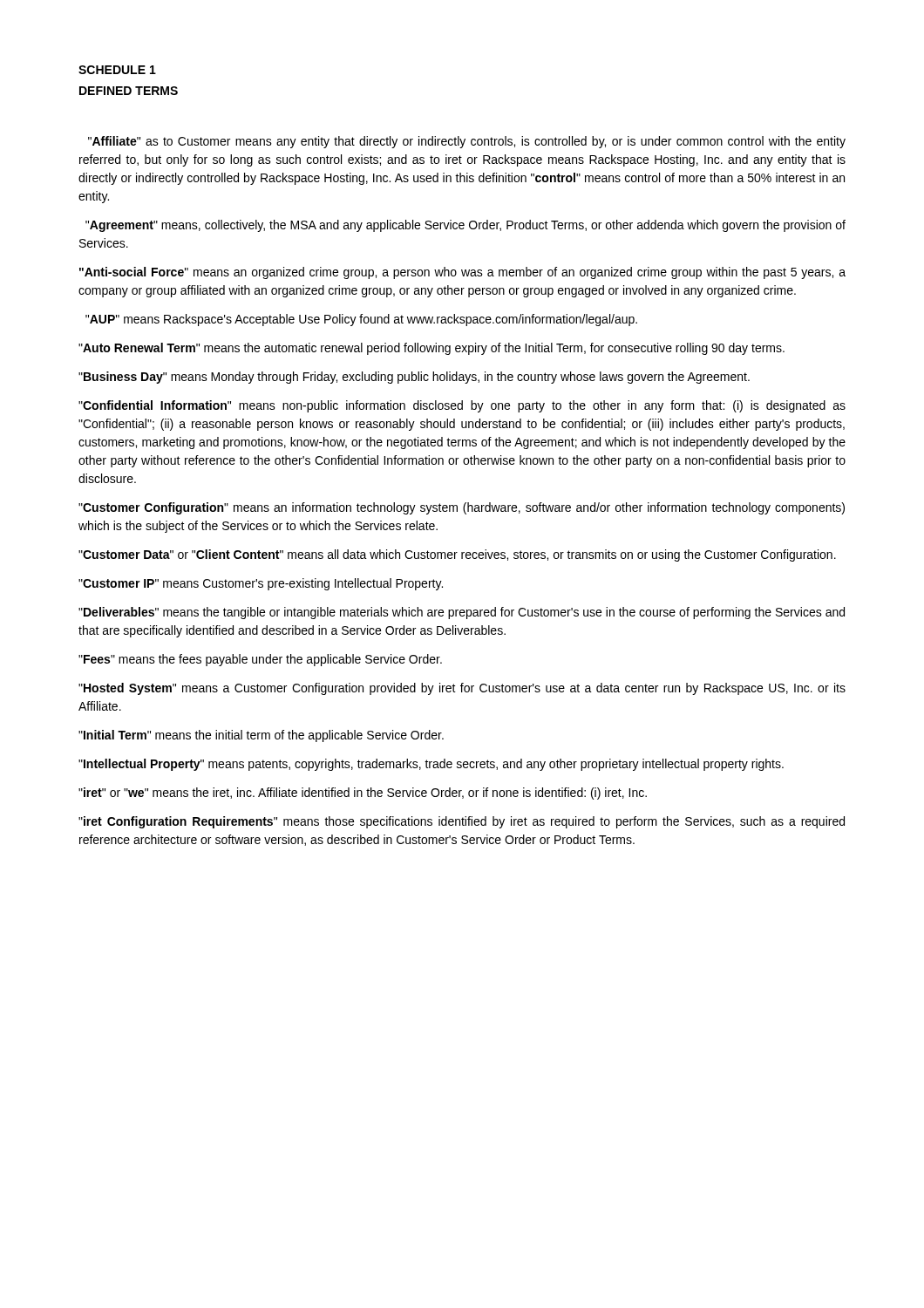Navigate to the text starting ""Intellectual Property" means patents,"

coord(431,764)
